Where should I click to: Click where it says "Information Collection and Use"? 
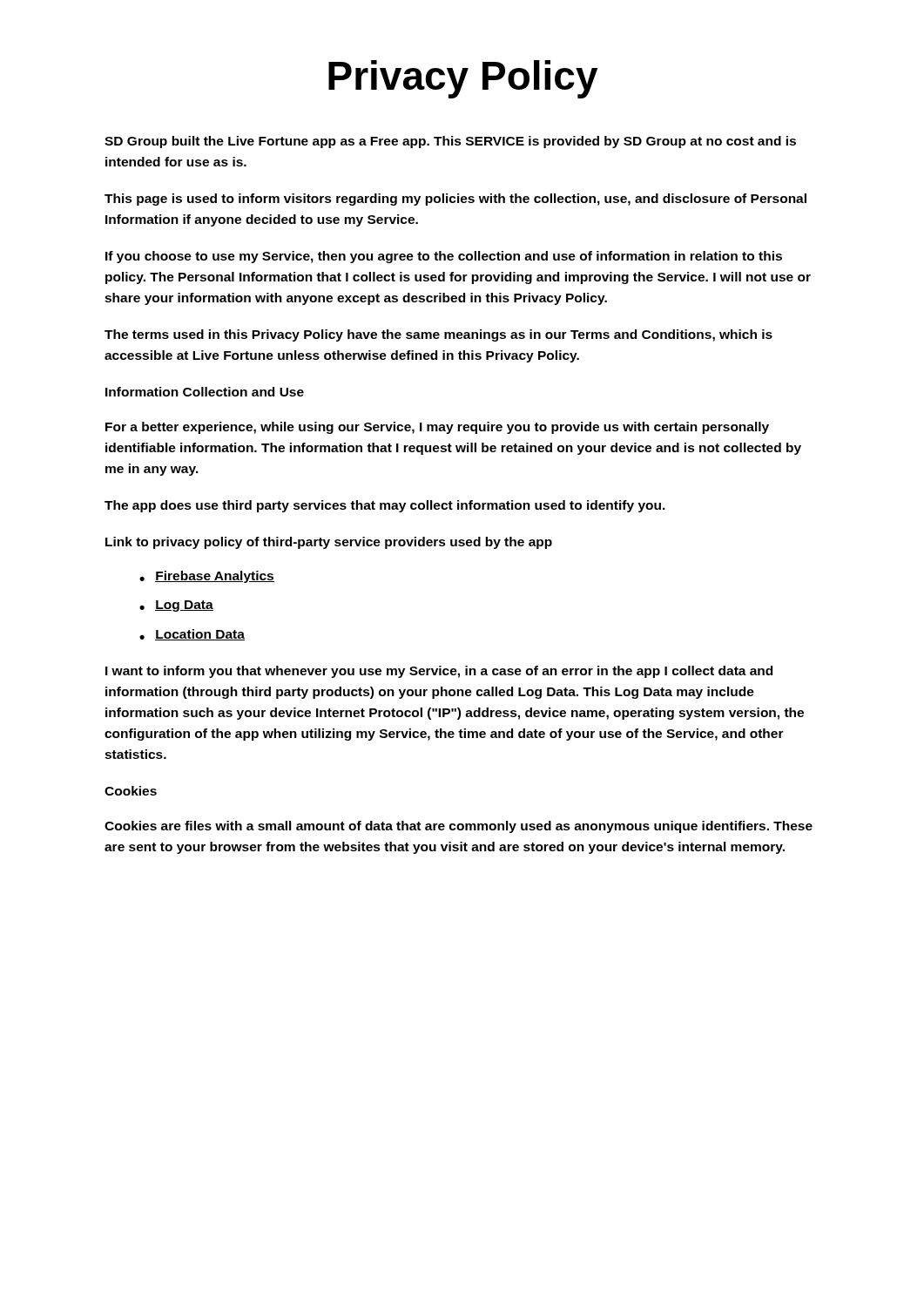point(204,392)
